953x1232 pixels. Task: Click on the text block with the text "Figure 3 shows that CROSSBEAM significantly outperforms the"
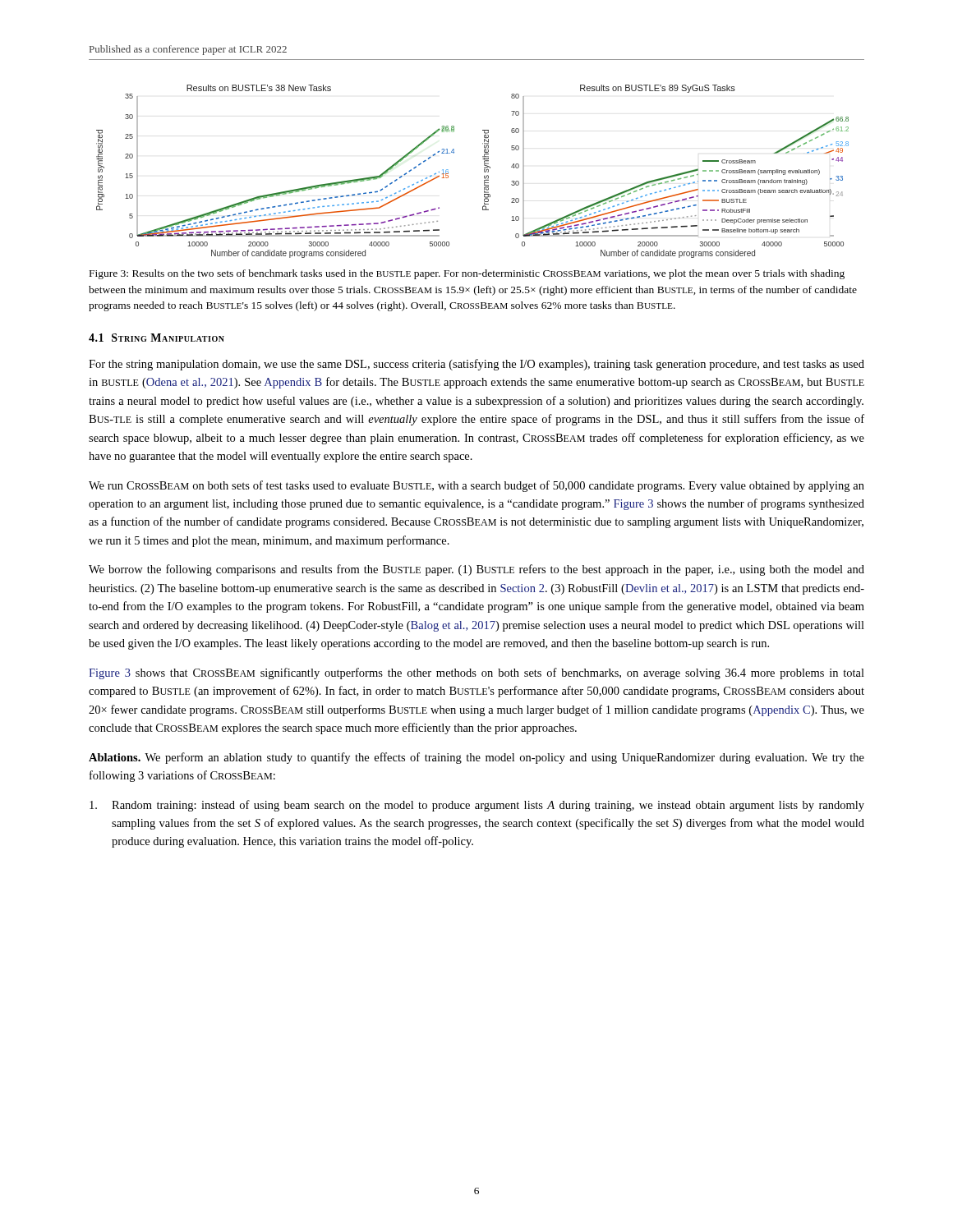tap(476, 700)
